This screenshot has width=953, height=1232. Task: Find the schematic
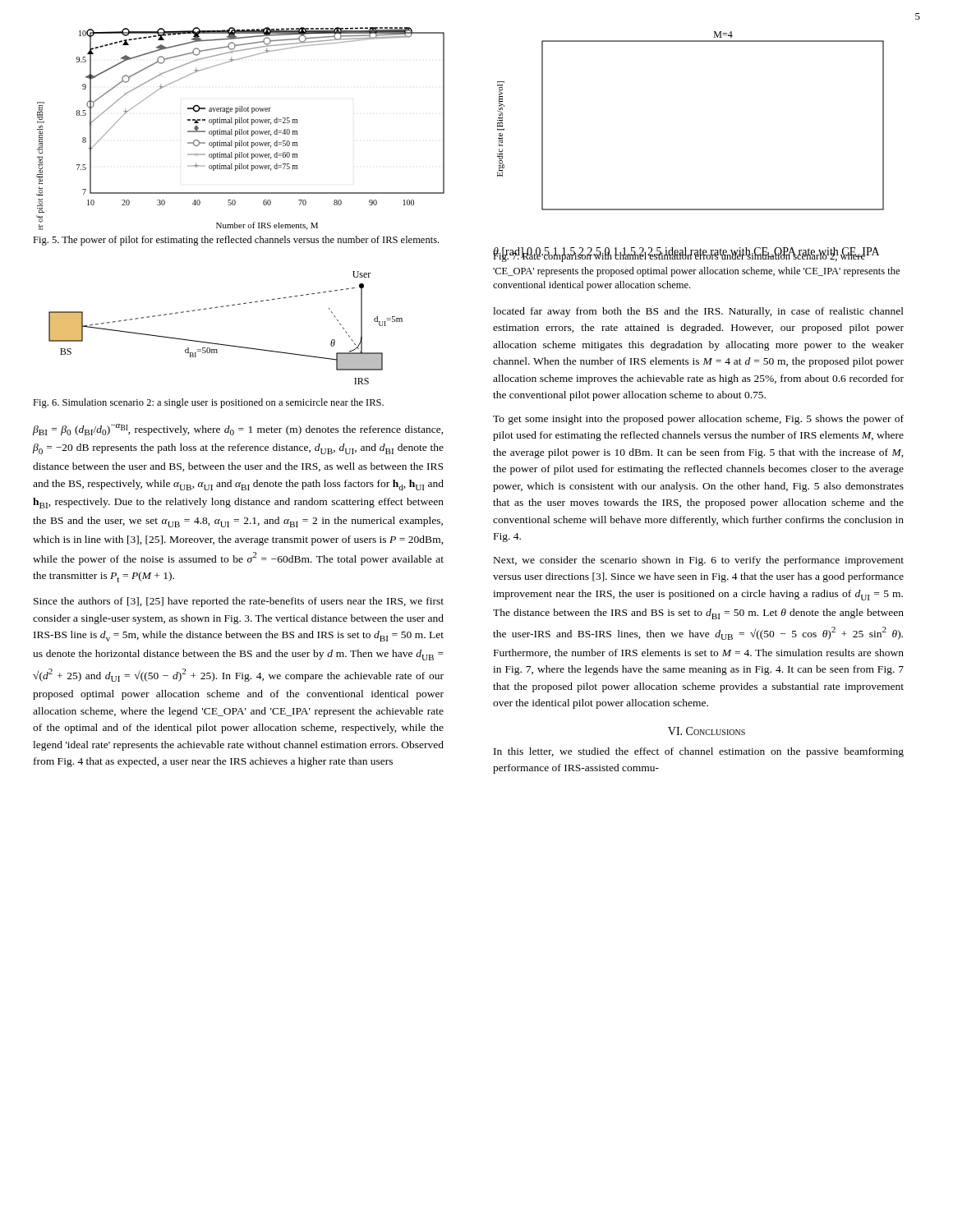click(x=238, y=328)
